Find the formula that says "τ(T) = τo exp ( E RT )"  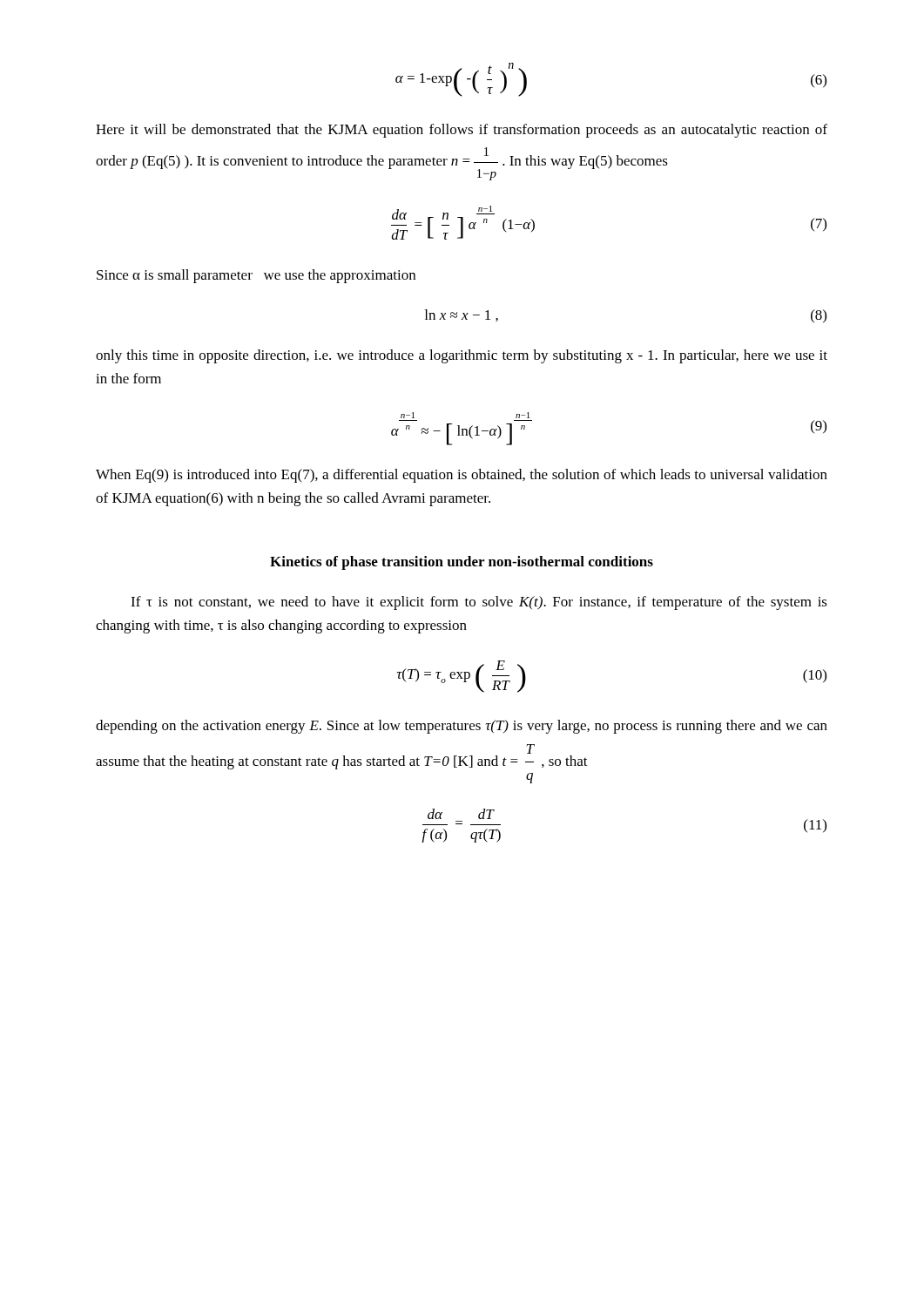[x=462, y=675]
